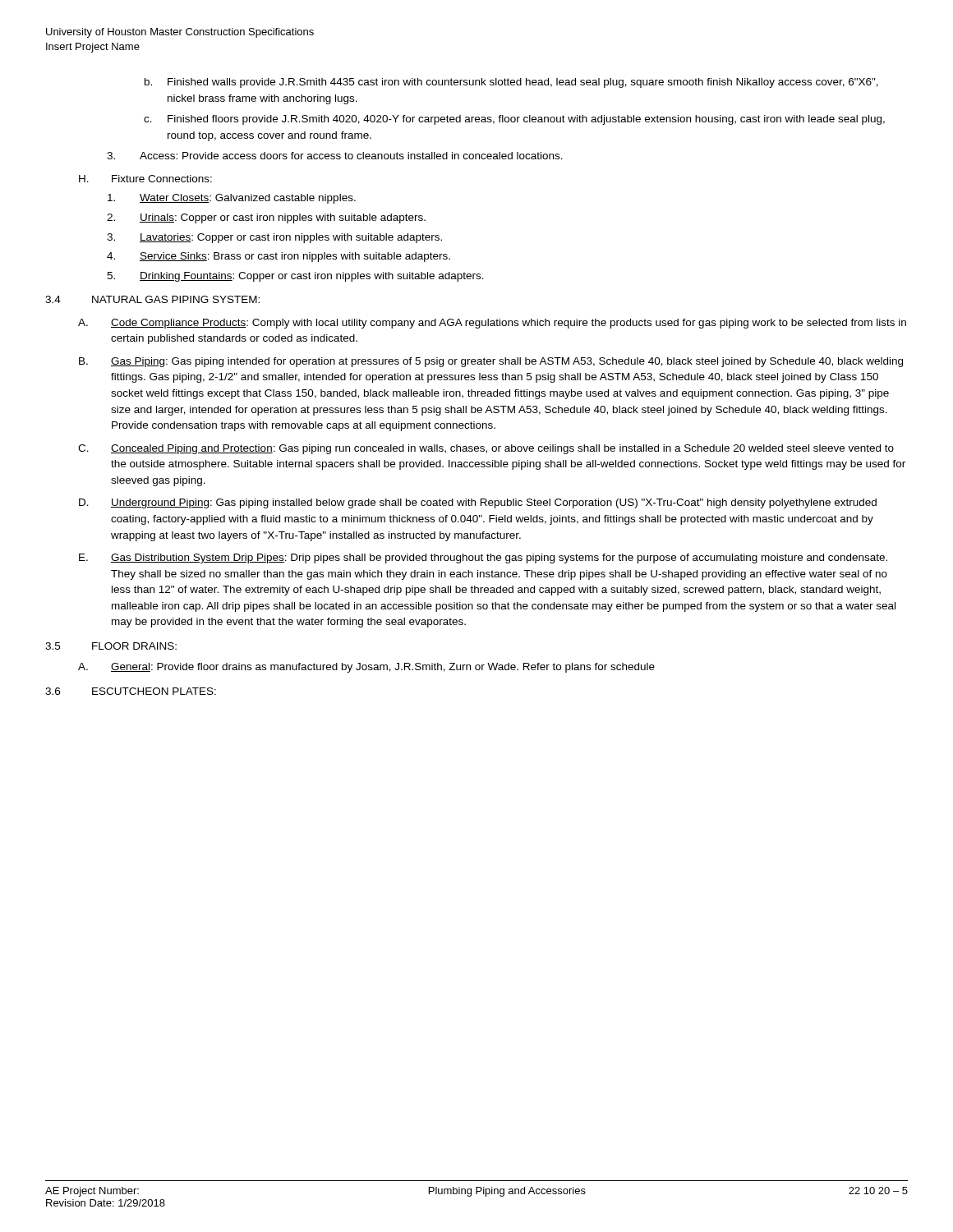The width and height of the screenshot is (953, 1232).
Task: Select the element starting "D. Underground Piping: Gas piping installed below"
Action: (493, 519)
